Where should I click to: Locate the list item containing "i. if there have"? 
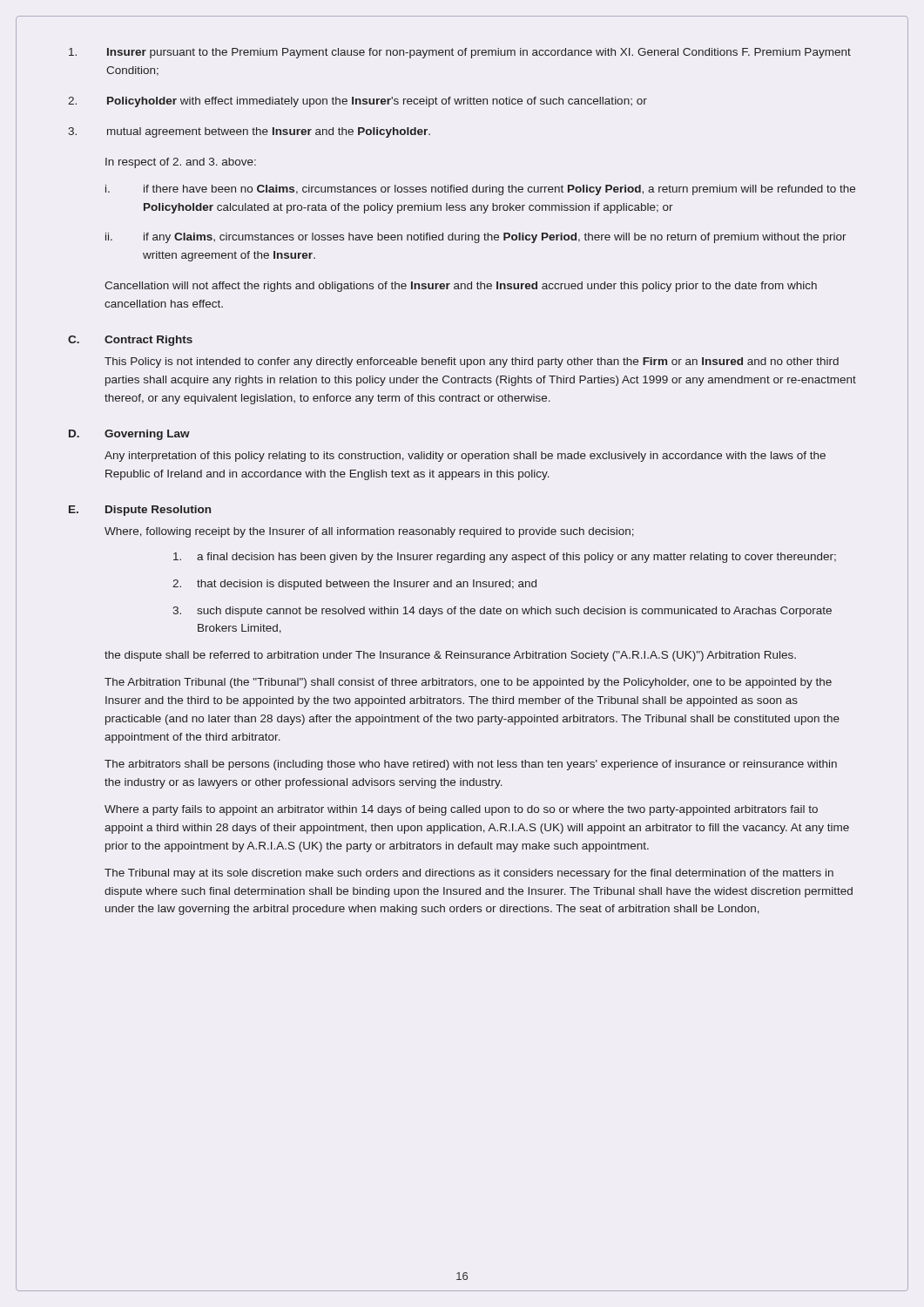tap(480, 198)
